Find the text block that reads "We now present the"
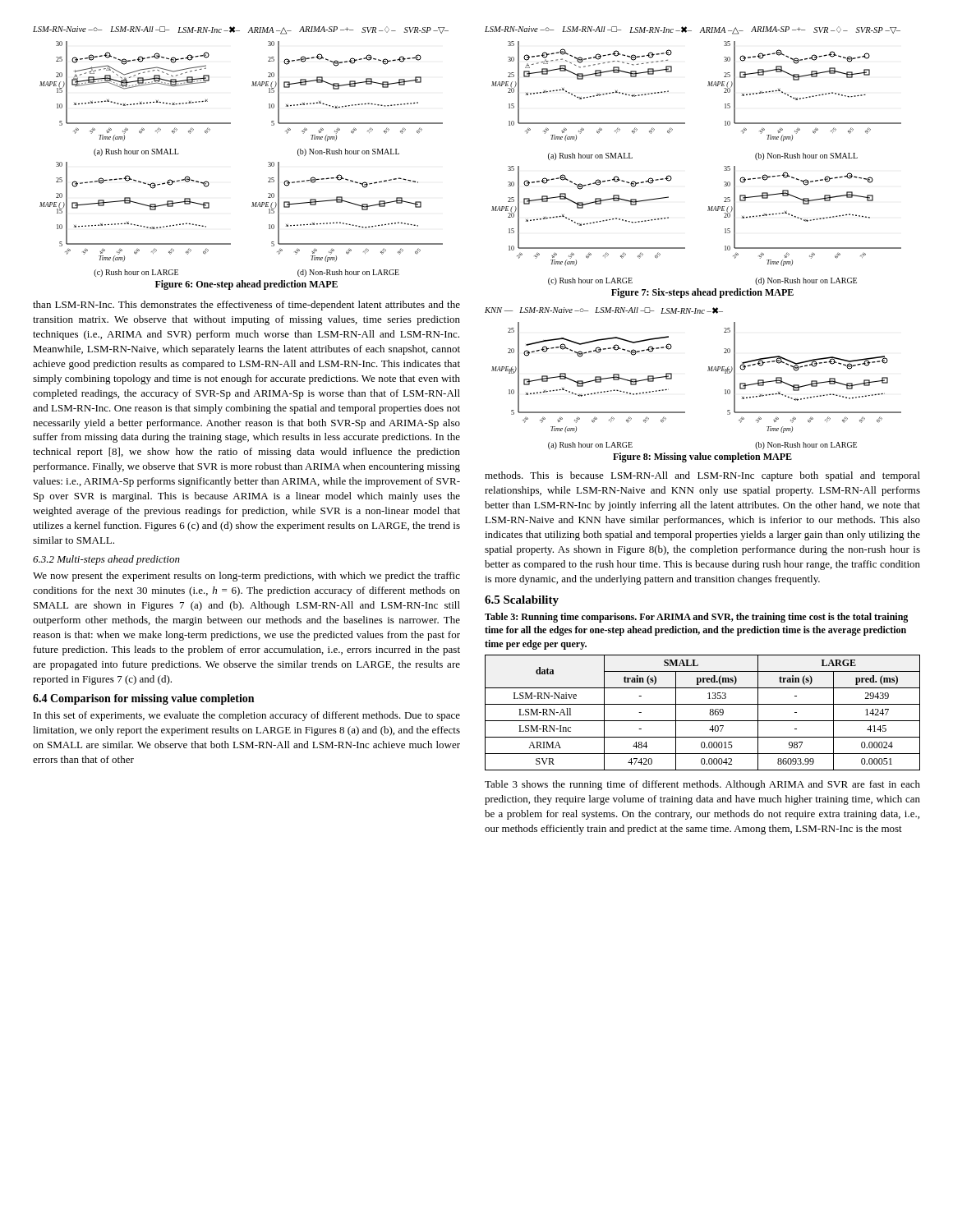 [246, 627]
